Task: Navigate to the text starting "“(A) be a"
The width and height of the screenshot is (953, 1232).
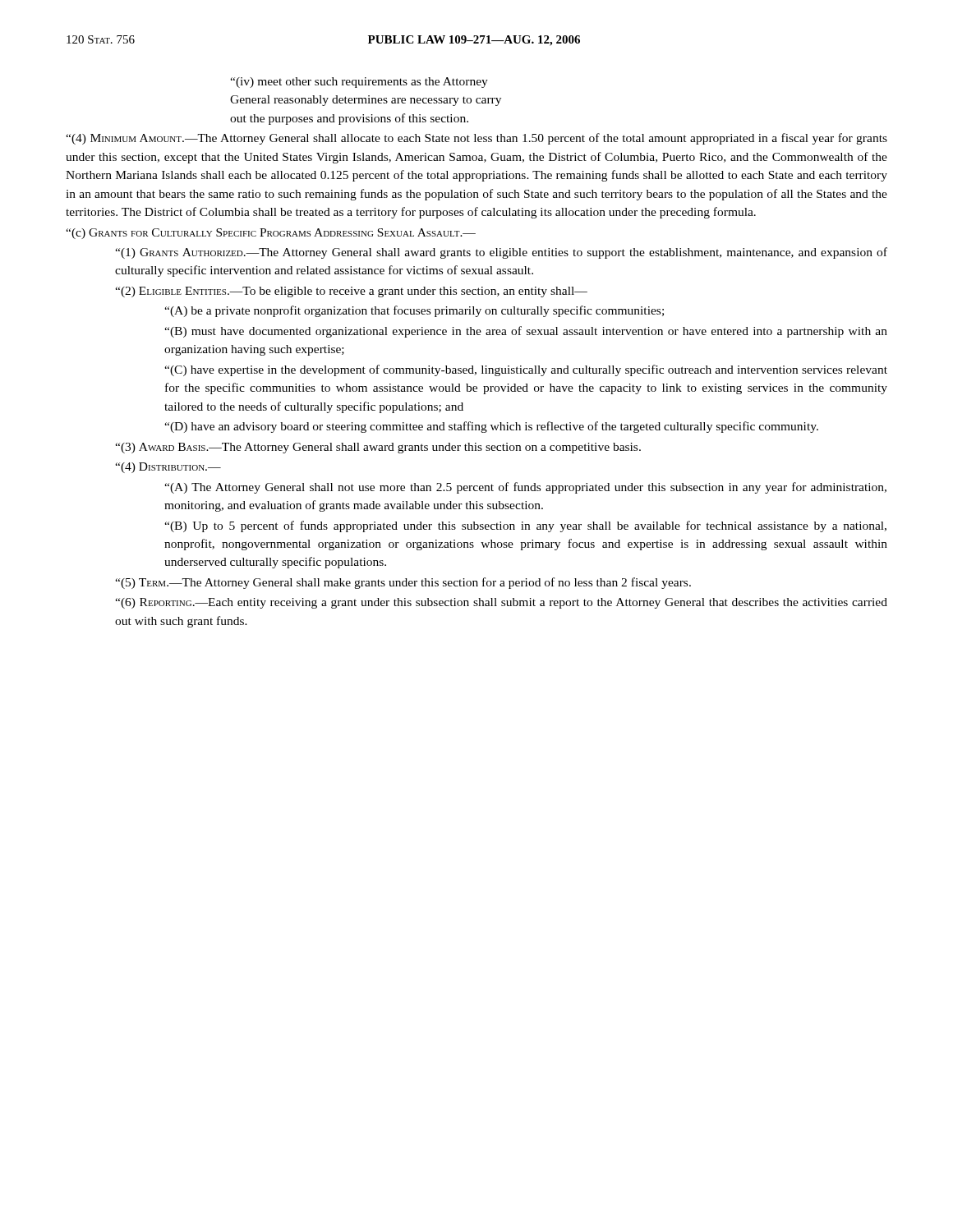Action: 415,310
